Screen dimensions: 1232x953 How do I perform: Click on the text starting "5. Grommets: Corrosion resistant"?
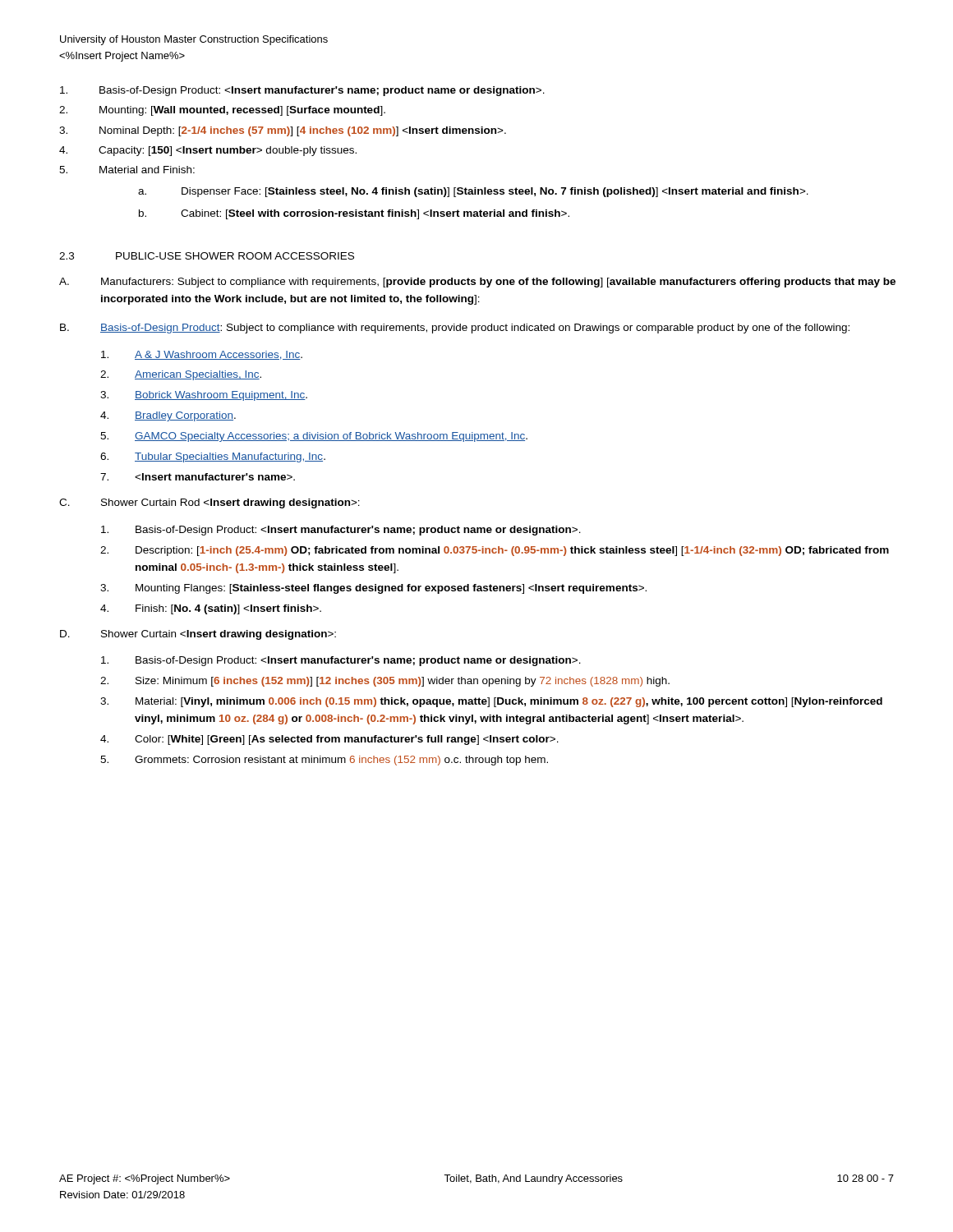tap(502, 760)
